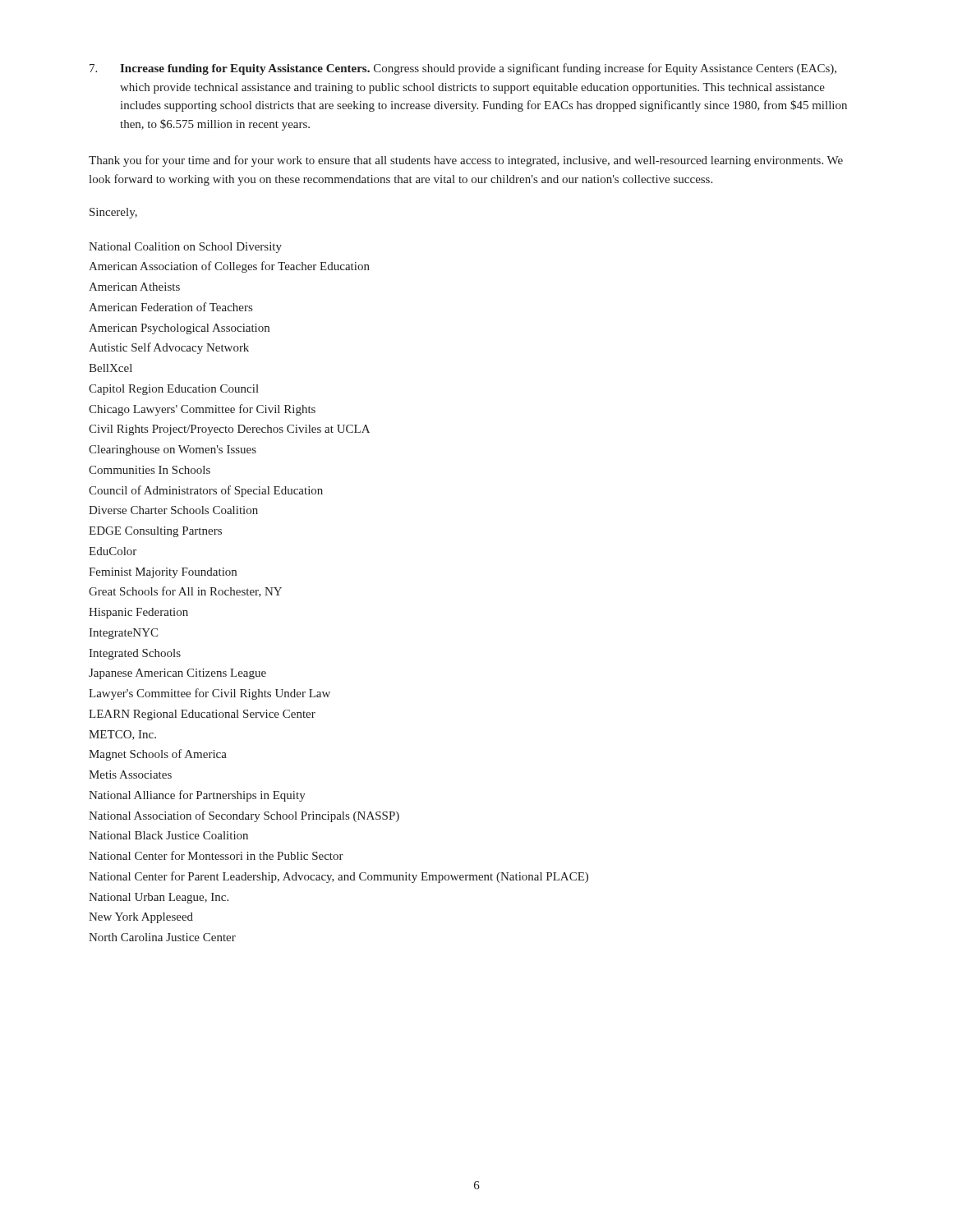
Task: Where does it say "Integrated Schools"?
Action: pyautogui.click(x=135, y=653)
